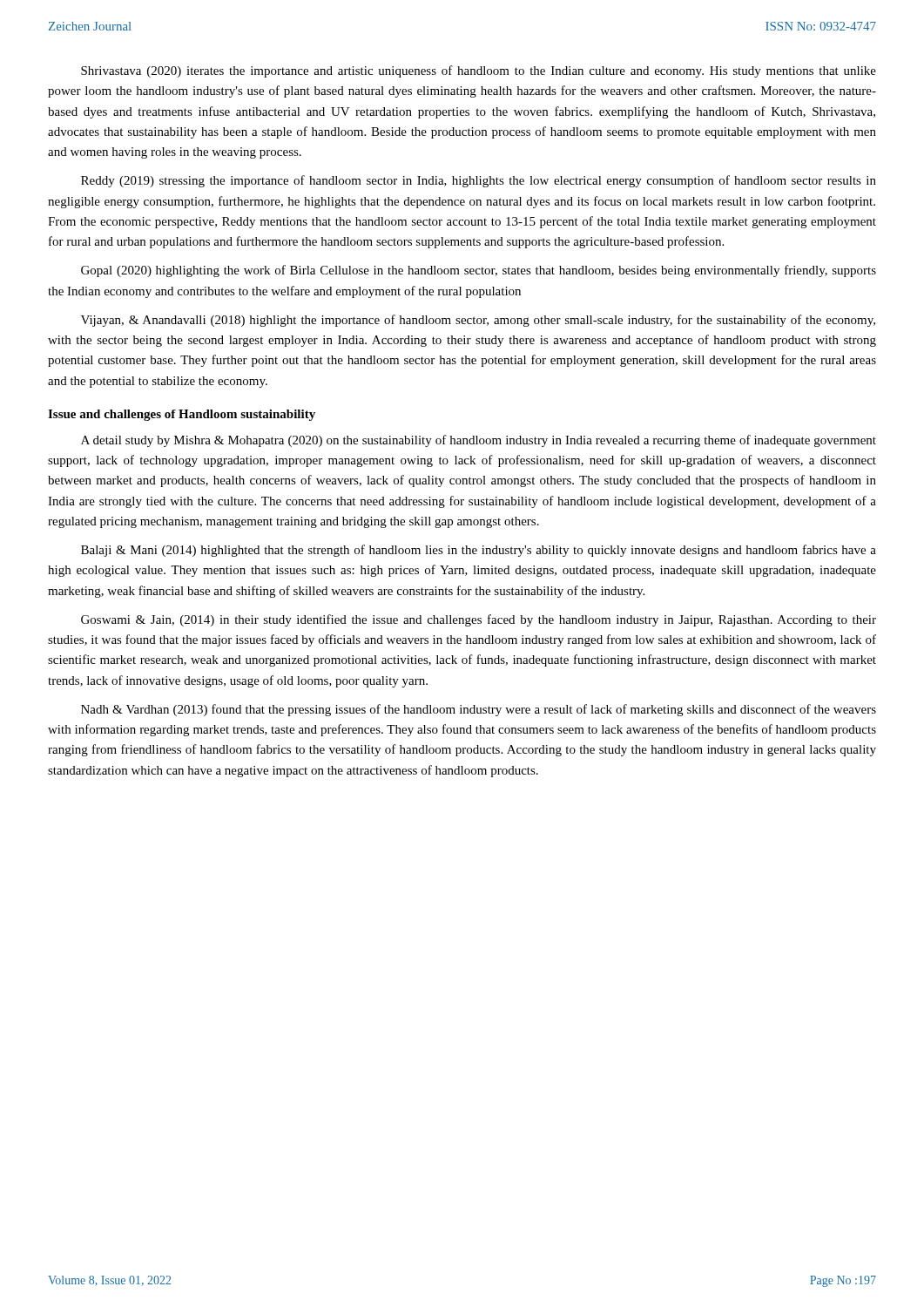924x1307 pixels.
Task: Click on the text block that reads "Reddy (2019) stressing the importance of handloom"
Action: coord(462,211)
